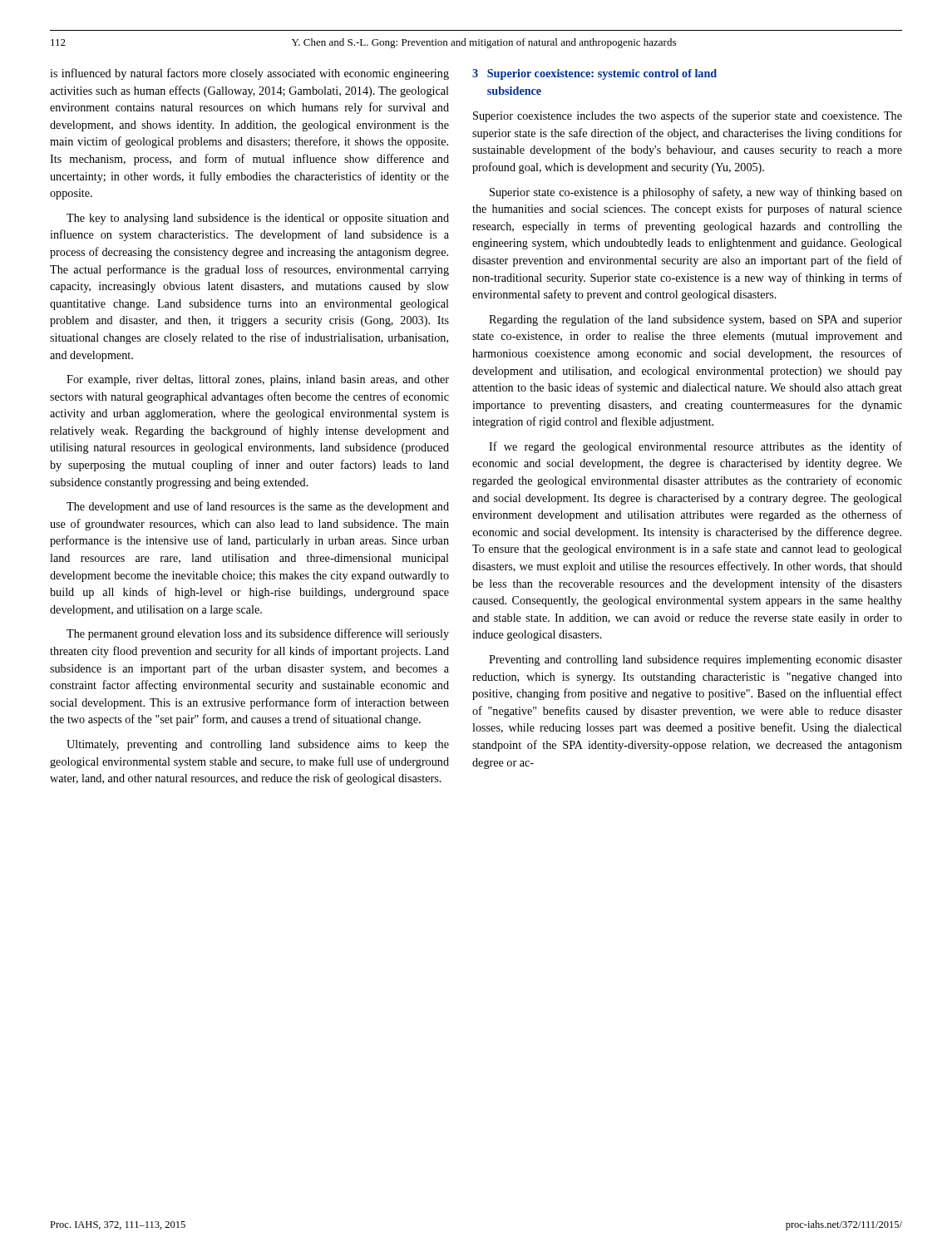The width and height of the screenshot is (952, 1247).
Task: Locate the text block with the text "The permanent ground elevation loss and"
Action: [249, 677]
